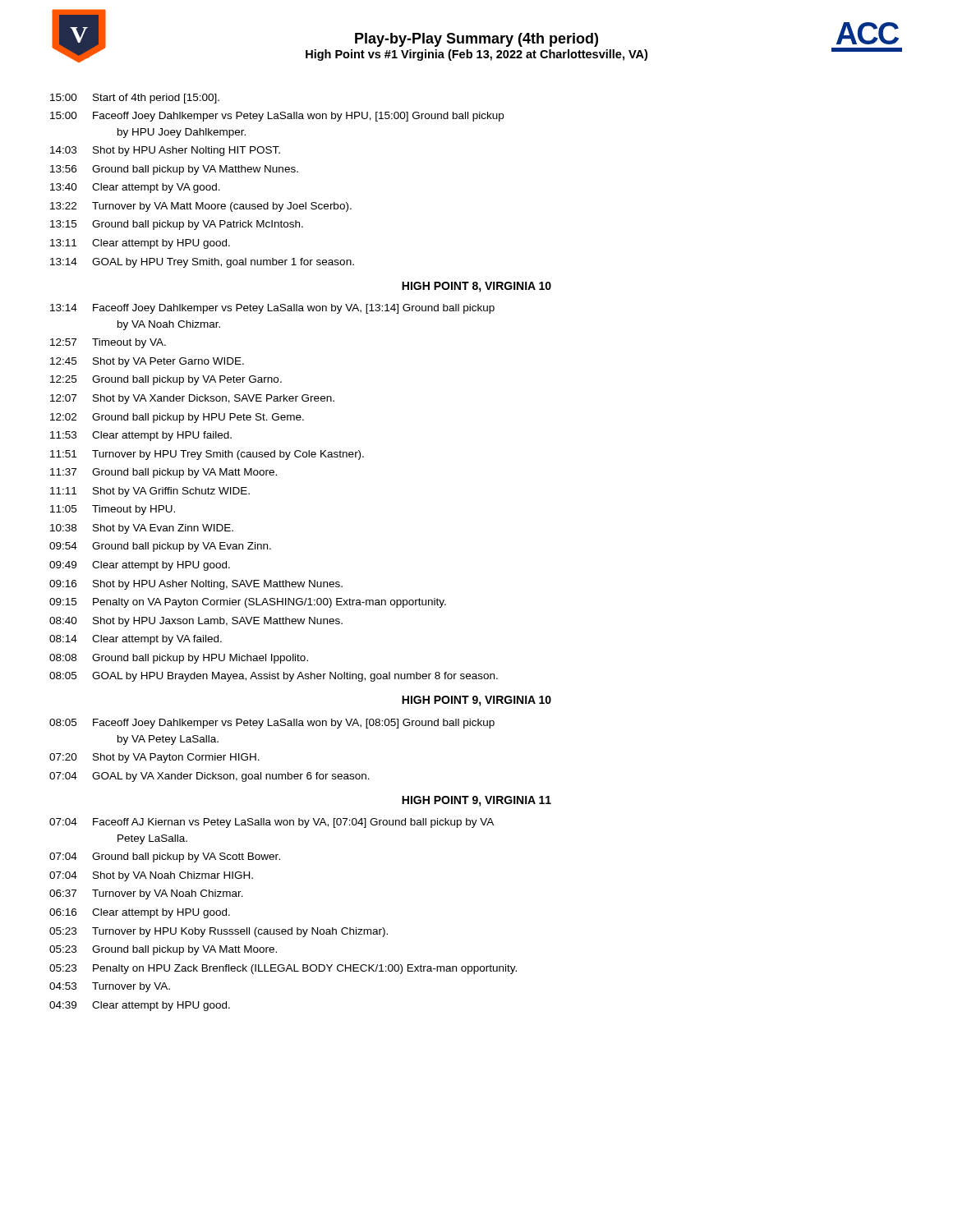
Task: Point to the block starting "HIGH POINT 9, VIRGINIA 10"
Action: (476, 700)
